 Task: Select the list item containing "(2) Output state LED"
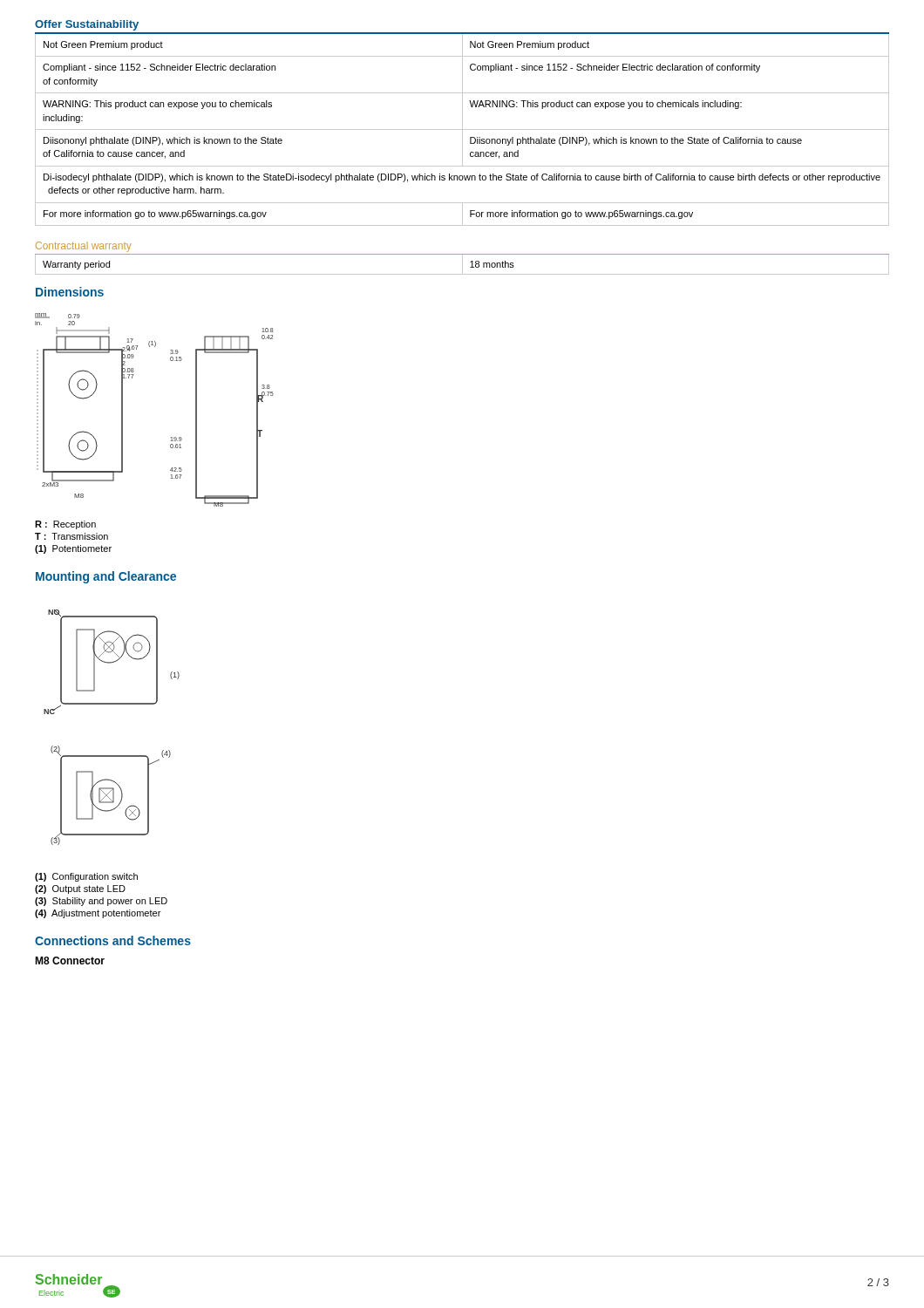(80, 889)
